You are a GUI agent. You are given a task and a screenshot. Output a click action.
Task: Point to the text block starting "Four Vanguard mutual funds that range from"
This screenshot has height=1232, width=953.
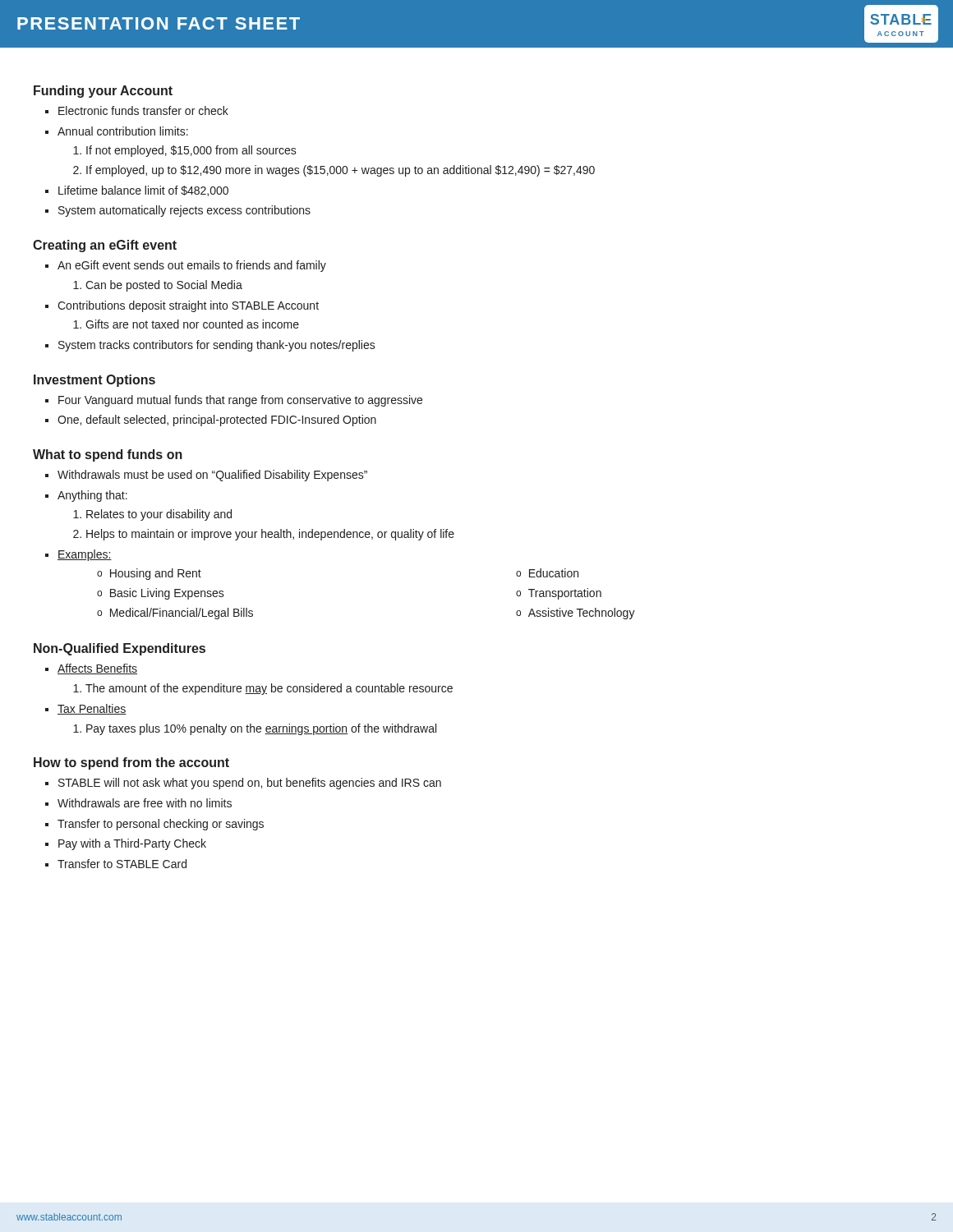tap(234, 401)
